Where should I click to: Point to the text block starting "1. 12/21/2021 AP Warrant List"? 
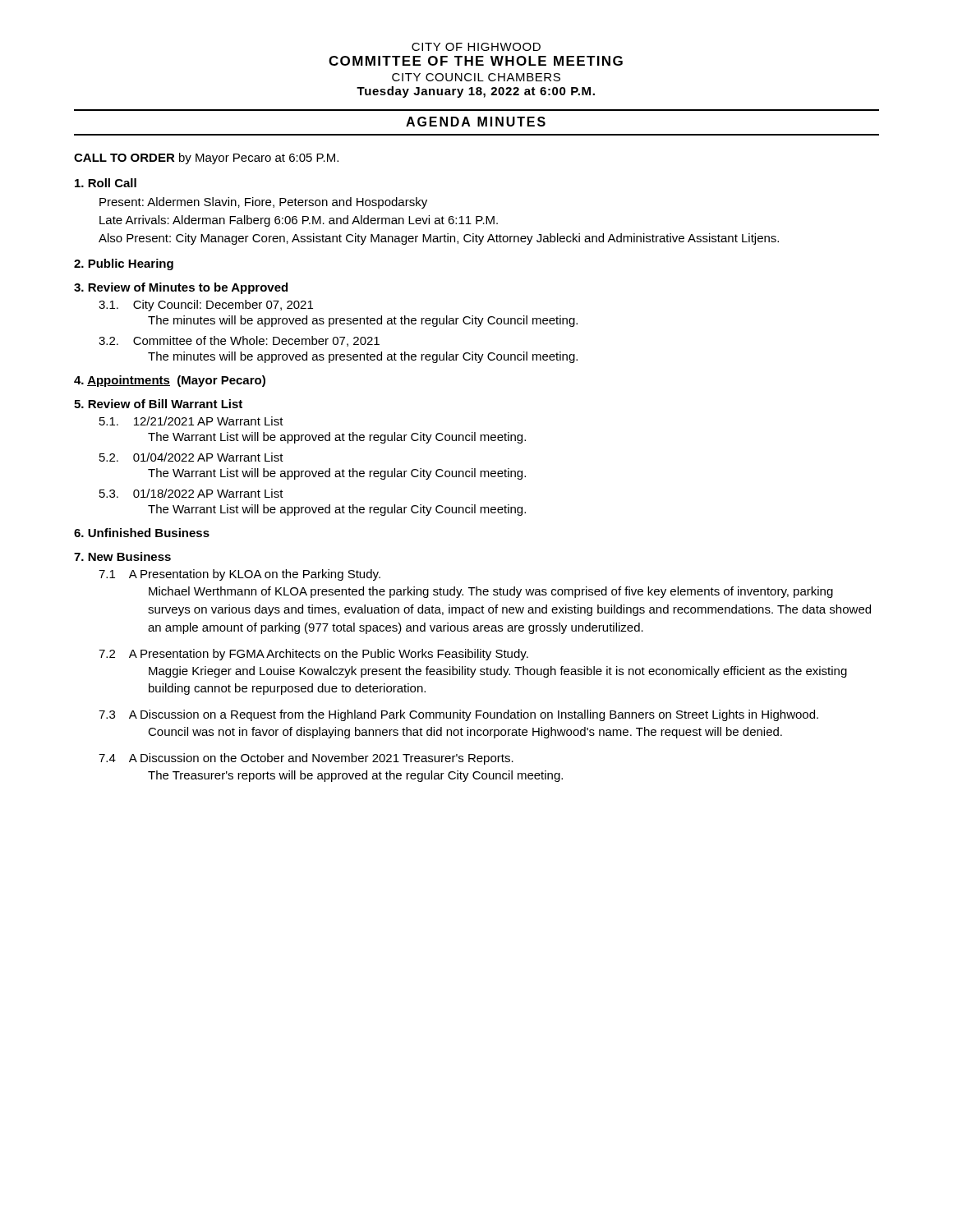tap(191, 421)
